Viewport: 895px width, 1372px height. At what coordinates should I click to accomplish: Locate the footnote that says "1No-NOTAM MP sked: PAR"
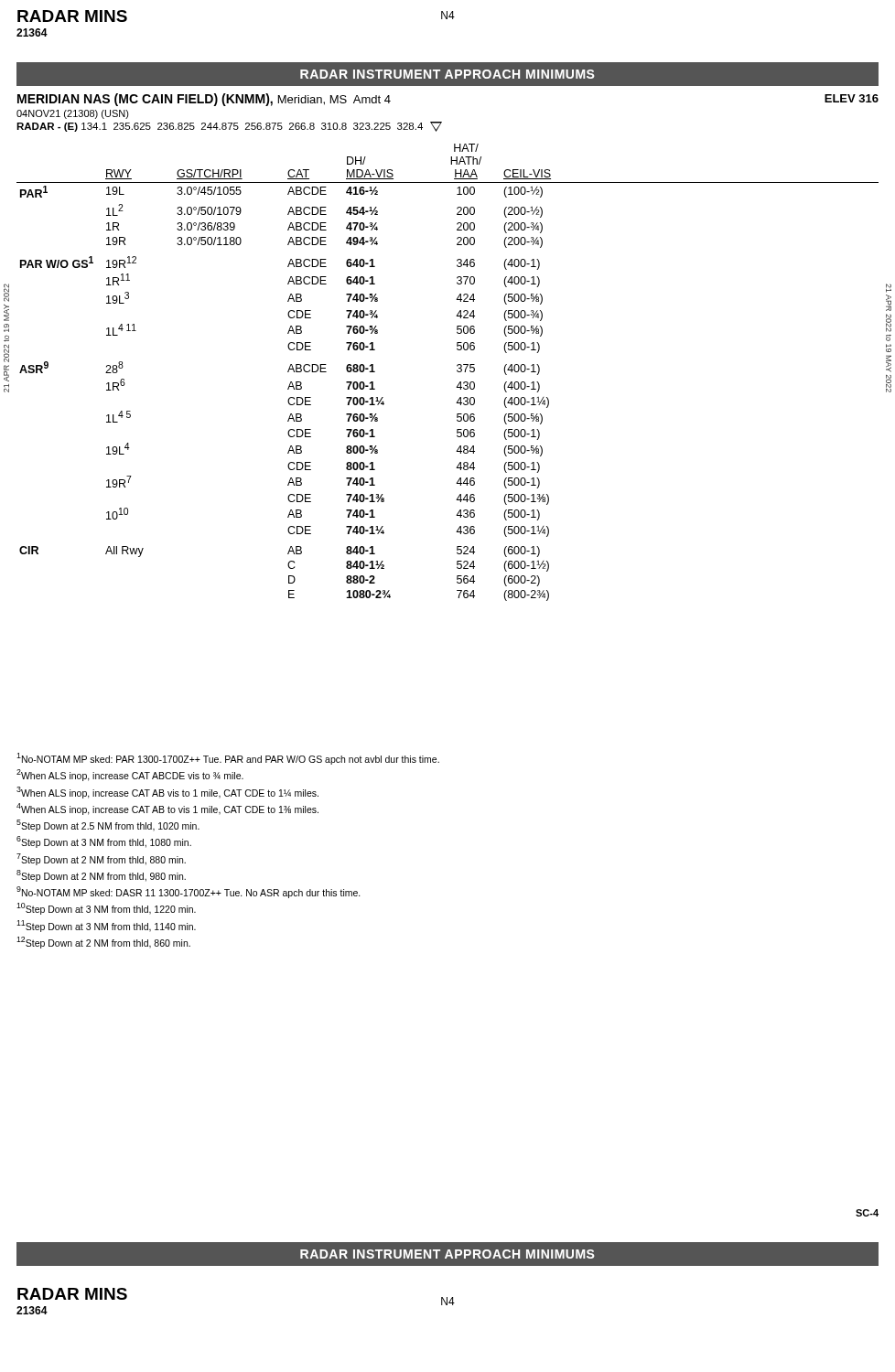point(228,759)
